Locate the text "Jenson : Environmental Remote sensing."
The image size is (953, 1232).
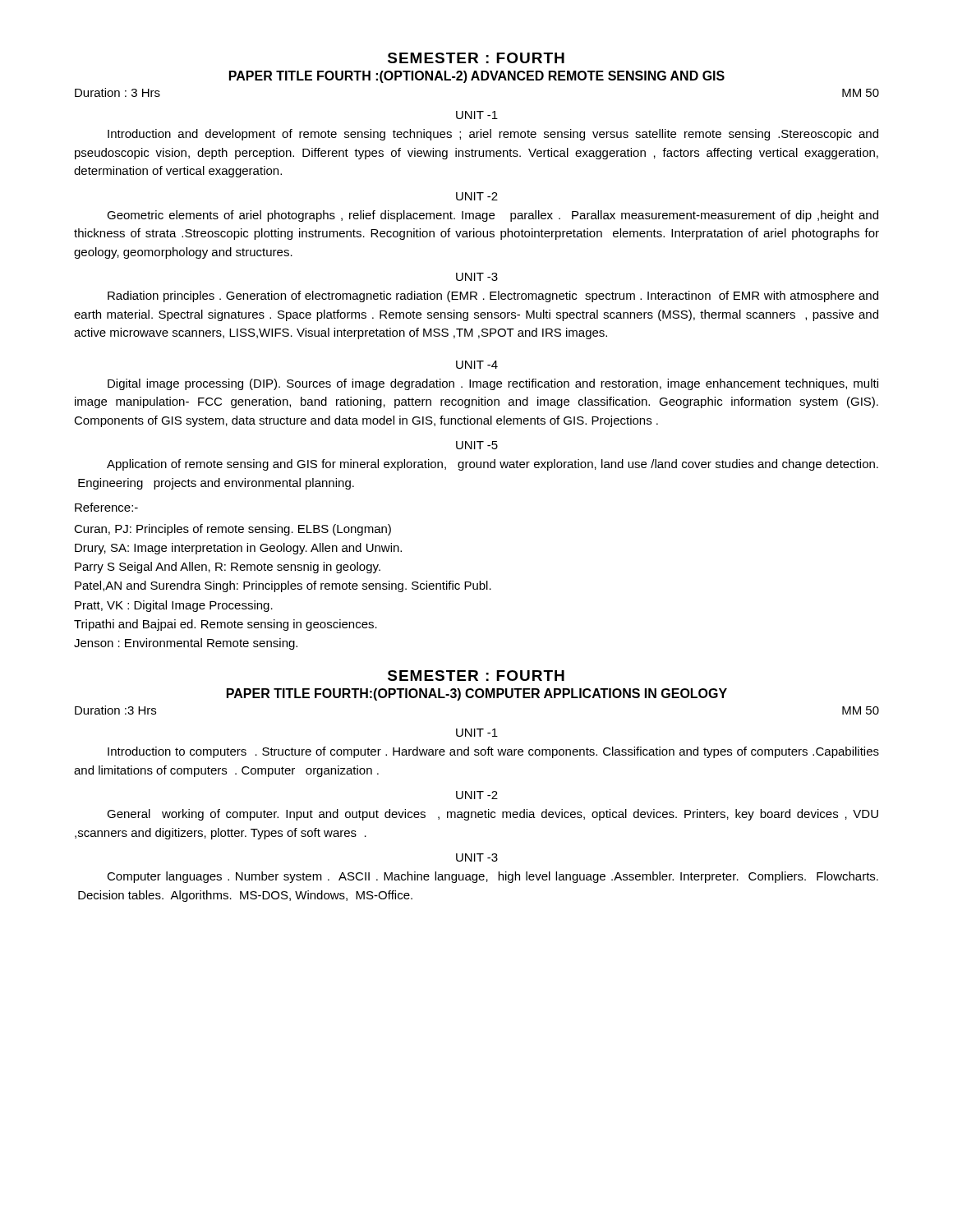pos(186,643)
